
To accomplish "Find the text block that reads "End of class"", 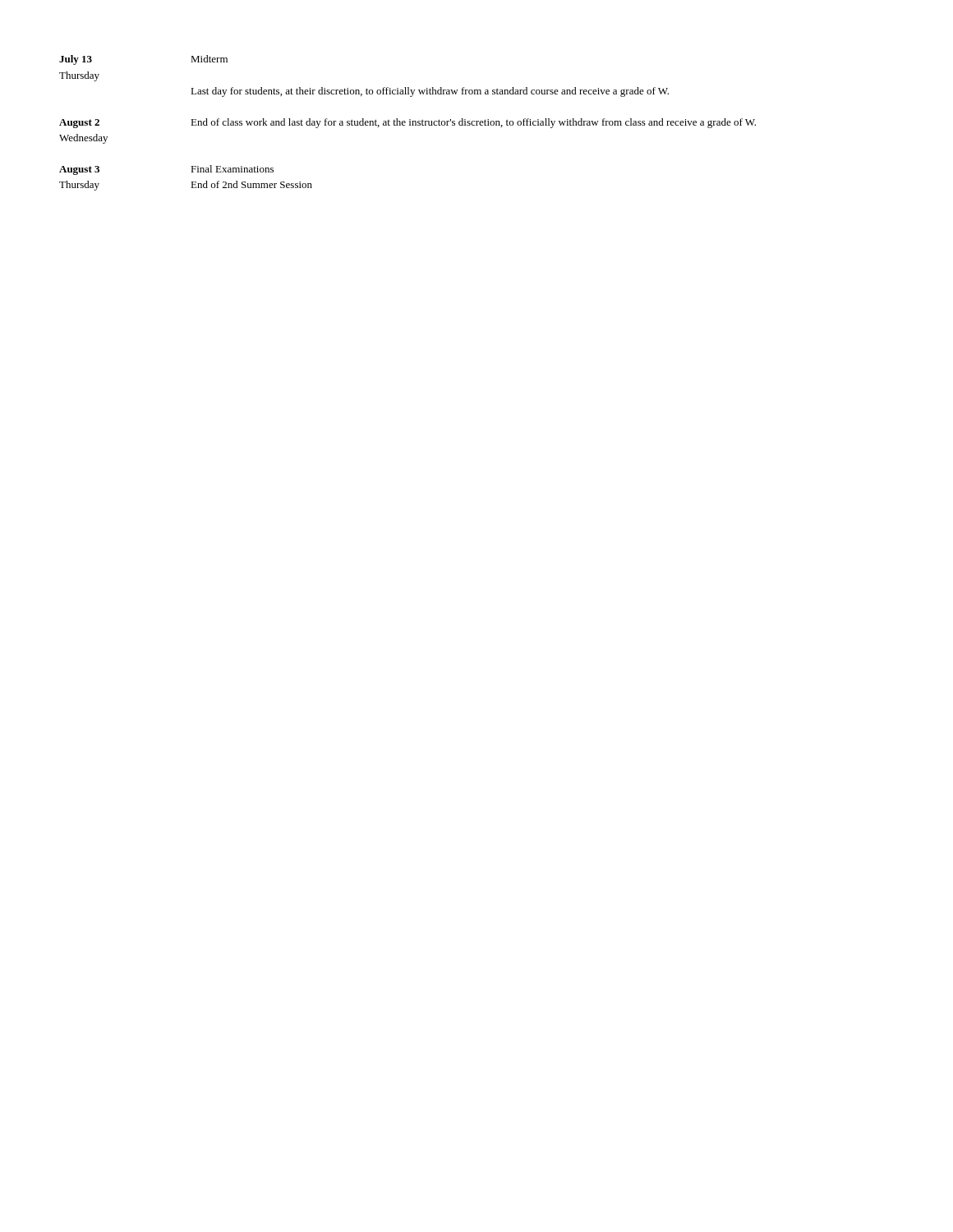I will (x=474, y=122).
